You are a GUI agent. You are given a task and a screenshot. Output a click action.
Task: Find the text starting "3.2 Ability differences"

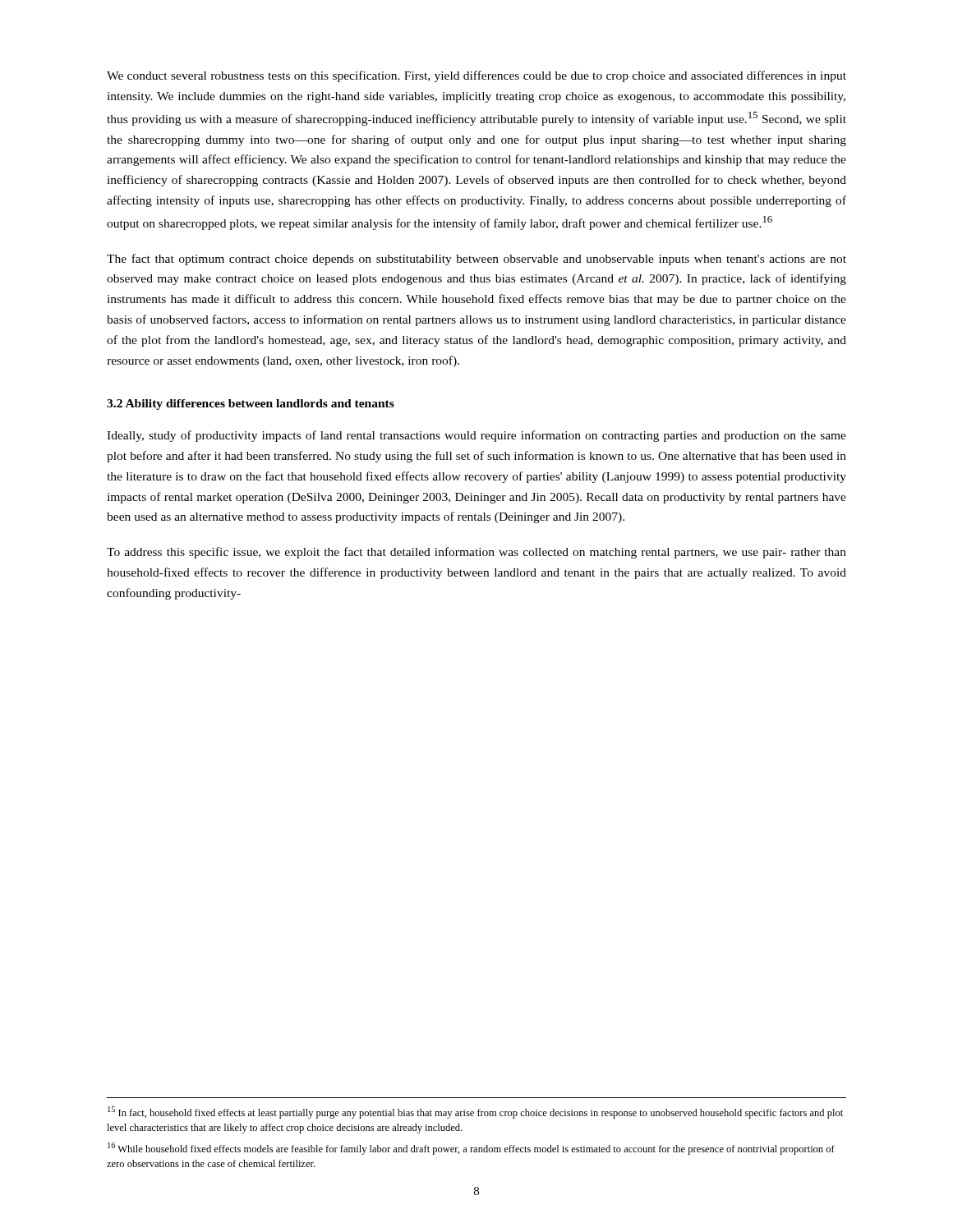point(250,403)
